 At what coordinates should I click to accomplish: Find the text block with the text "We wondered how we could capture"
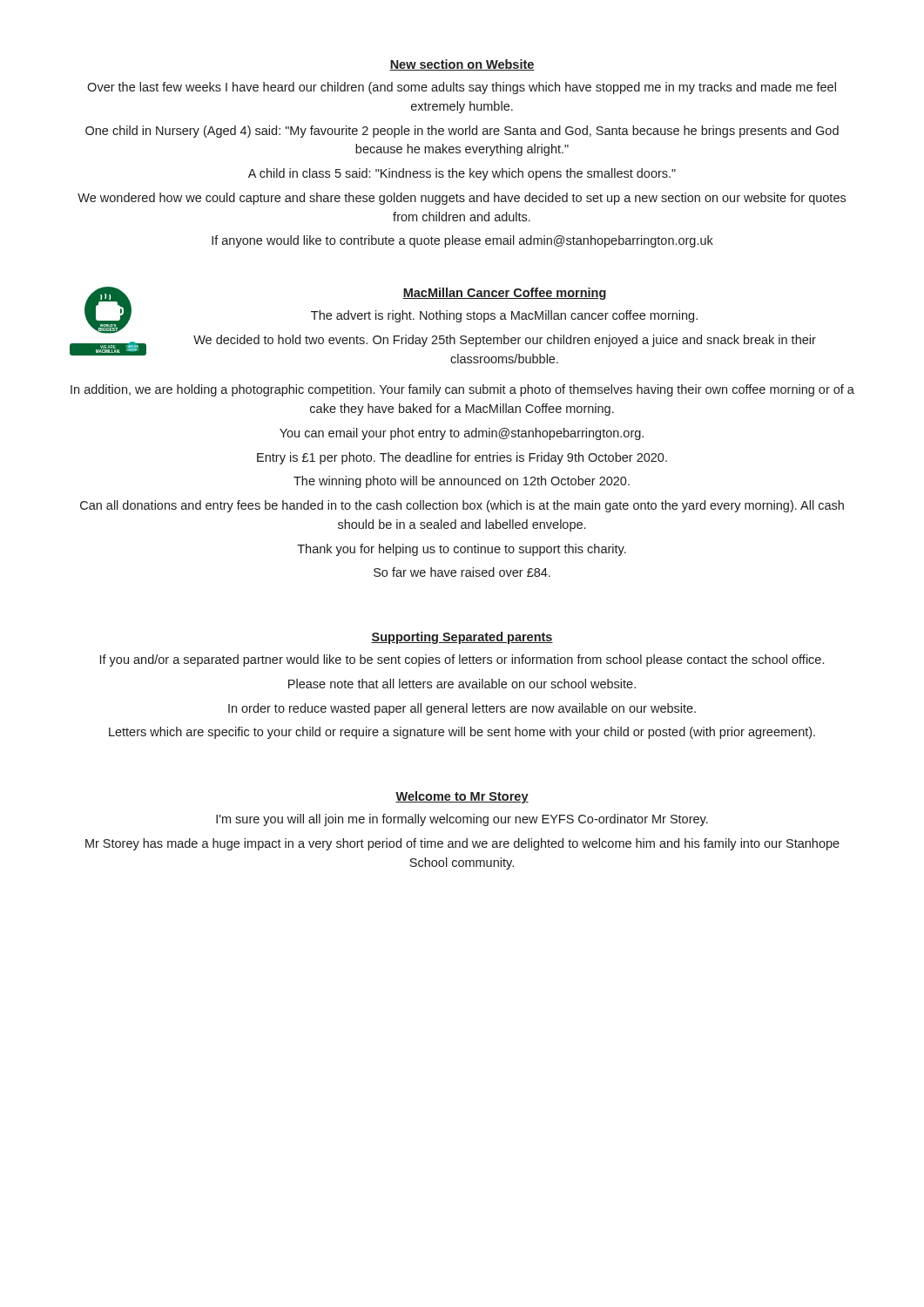(x=462, y=207)
